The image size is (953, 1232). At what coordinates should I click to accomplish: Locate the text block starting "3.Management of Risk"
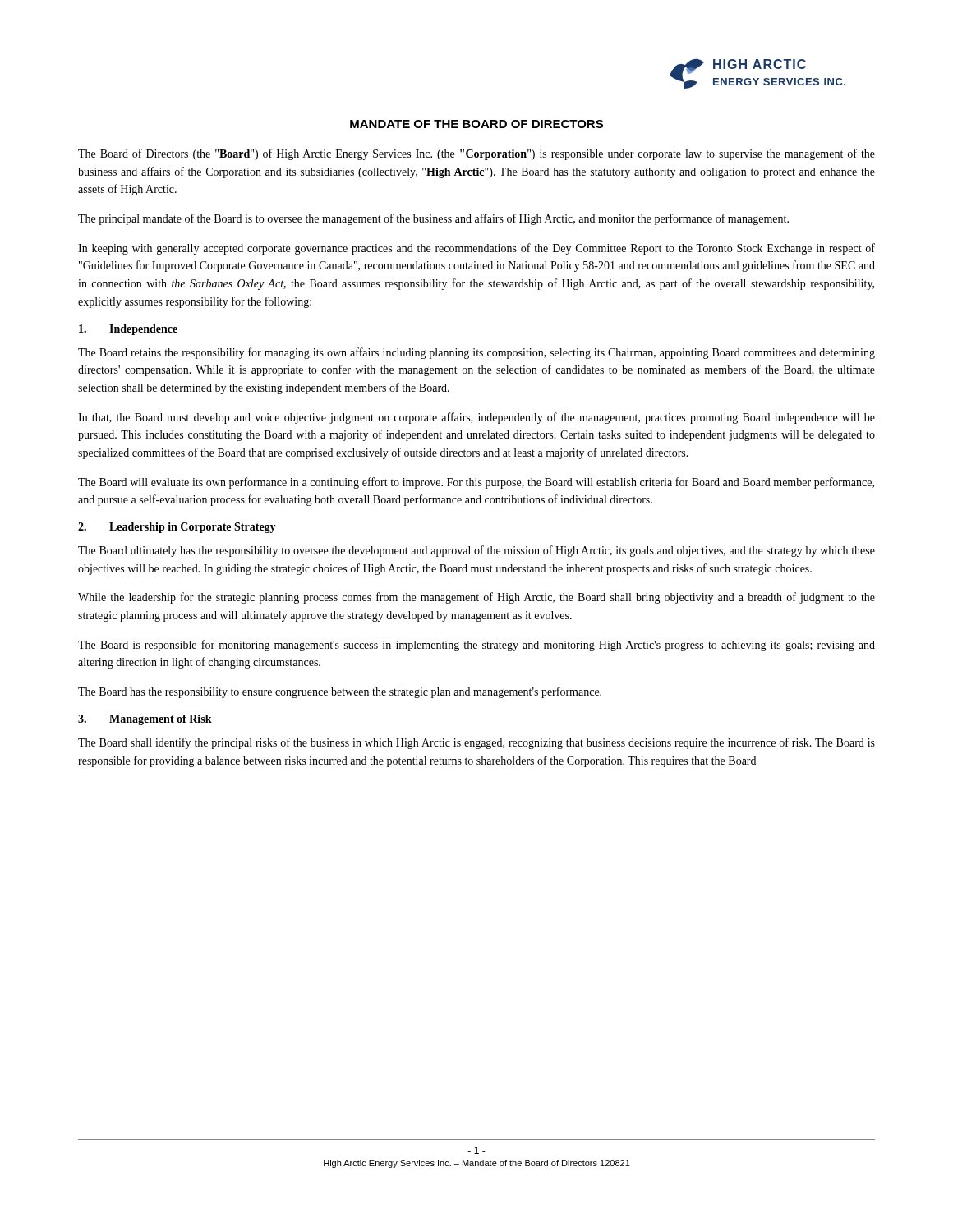145,719
